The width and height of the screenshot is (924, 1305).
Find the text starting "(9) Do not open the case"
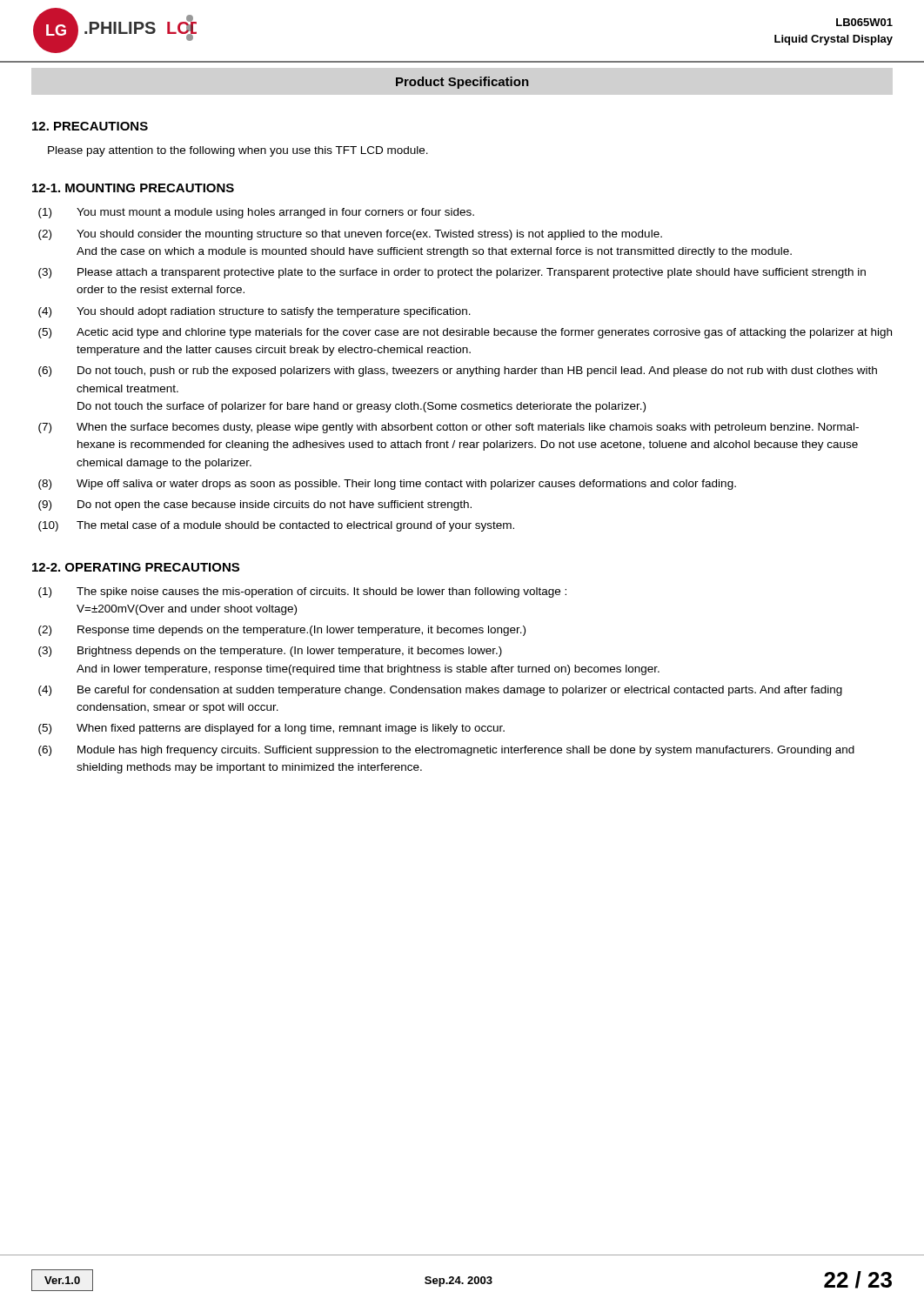(x=462, y=505)
